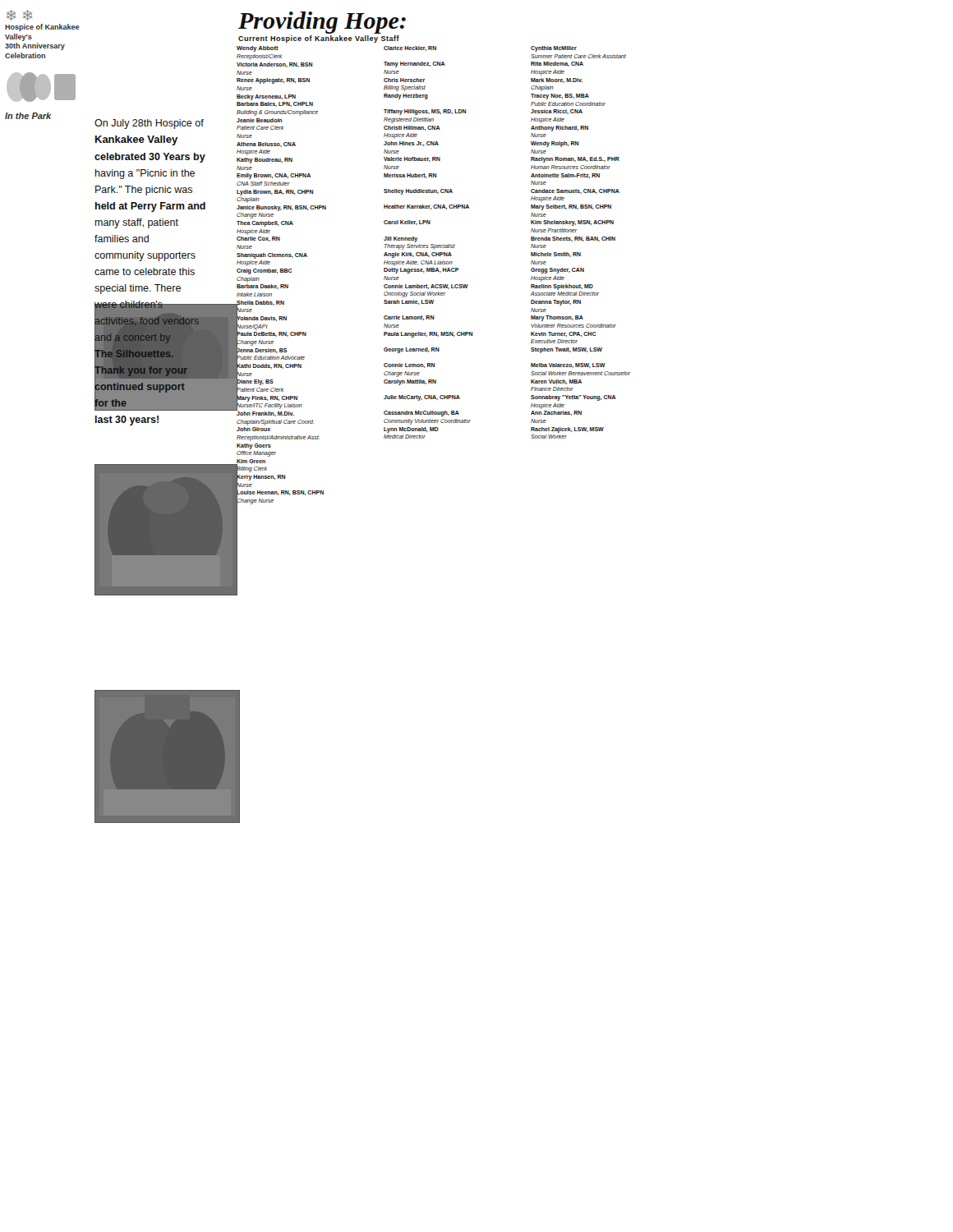Click on the text starting "On July 28th Hospice of"

click(x=150, y=271)
